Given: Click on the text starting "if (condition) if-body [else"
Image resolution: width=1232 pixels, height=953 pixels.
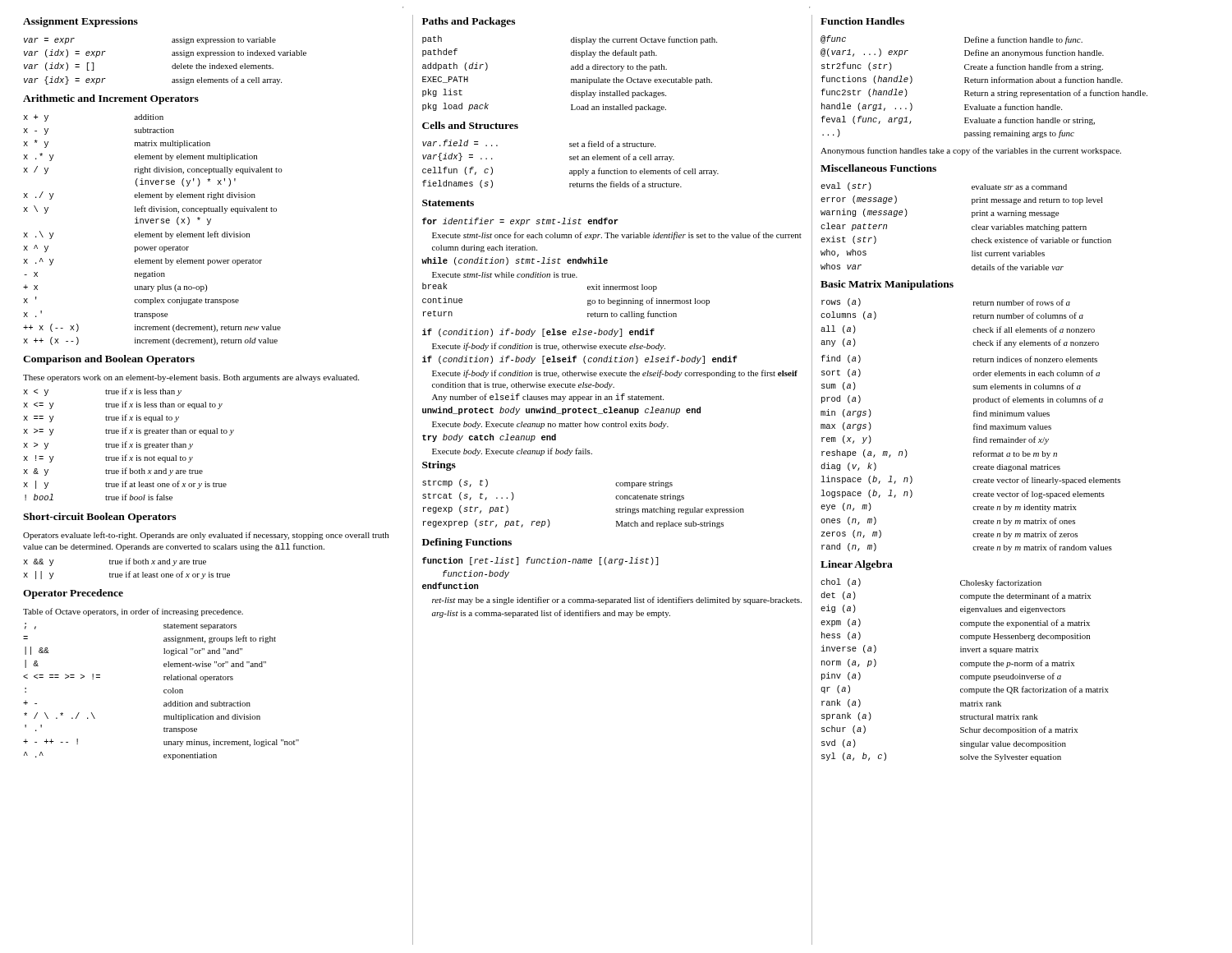Looking at the screenshot, I should pyautogui.click(x=612, y=339).
